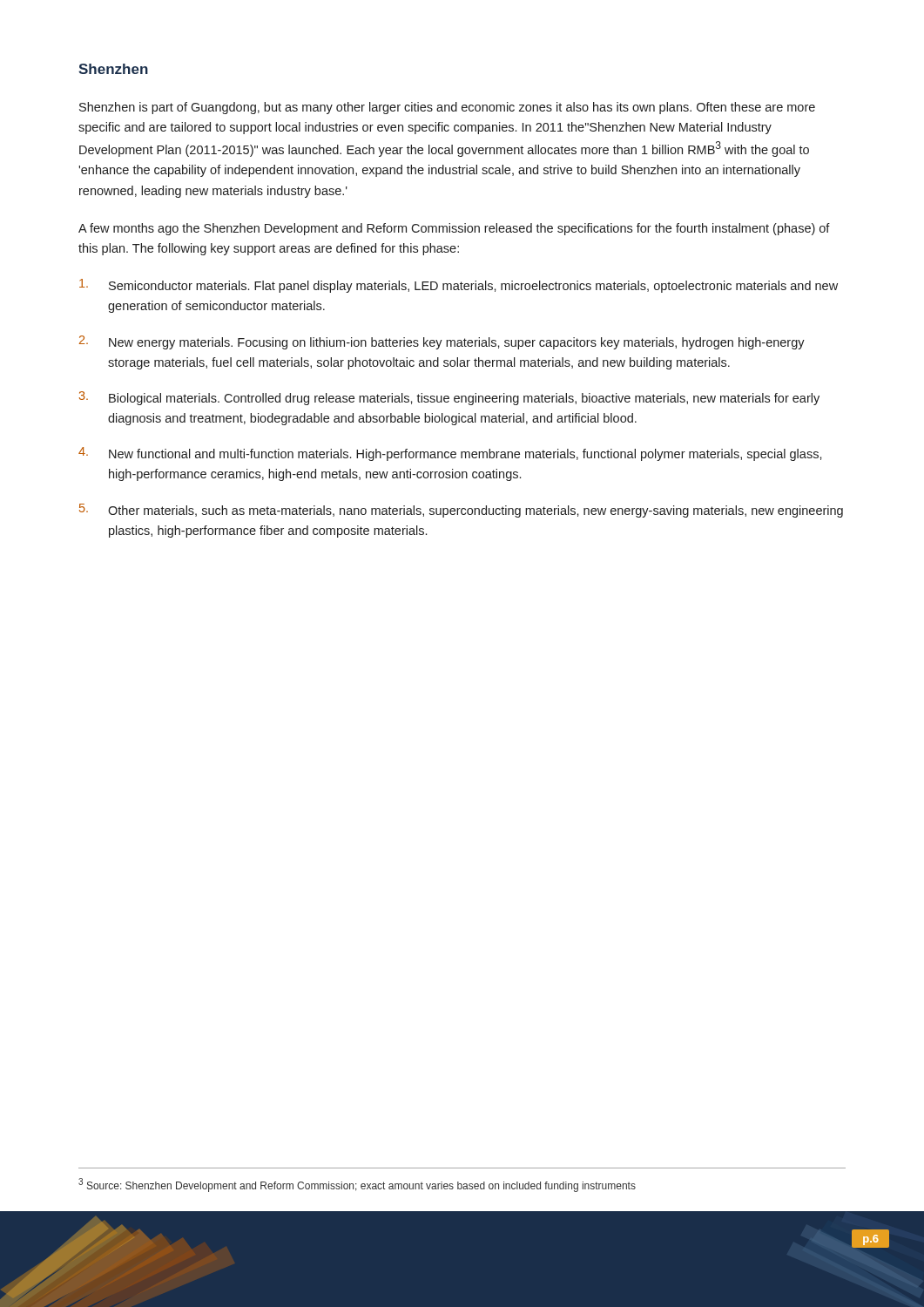Select the text block that reads "A few months ago"
Image resolution: width=924 pixels, height=1307 pixels.
(x=454, y=238)
